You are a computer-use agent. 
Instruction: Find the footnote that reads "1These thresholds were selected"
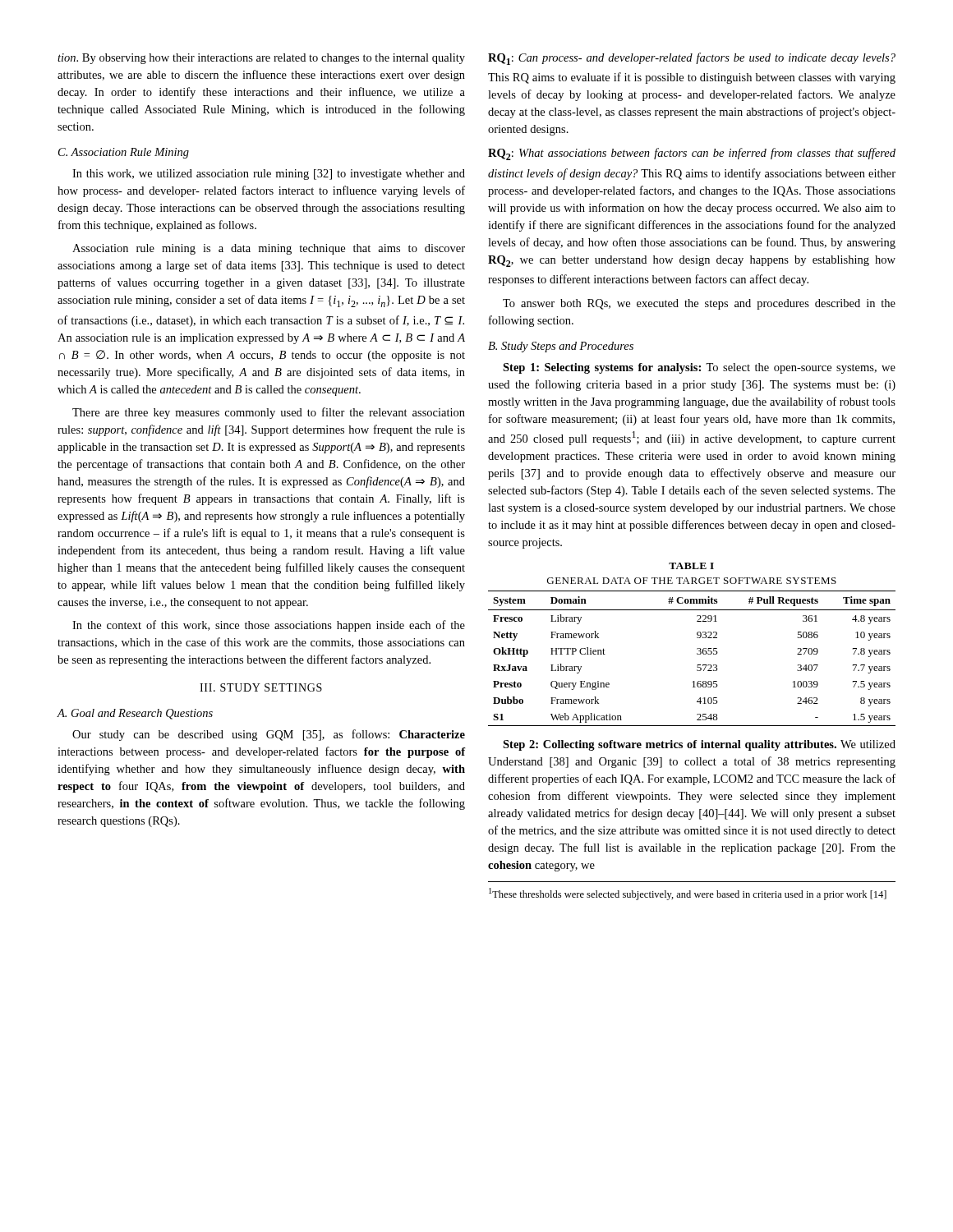pyautogui.click(x=692, y=891)
